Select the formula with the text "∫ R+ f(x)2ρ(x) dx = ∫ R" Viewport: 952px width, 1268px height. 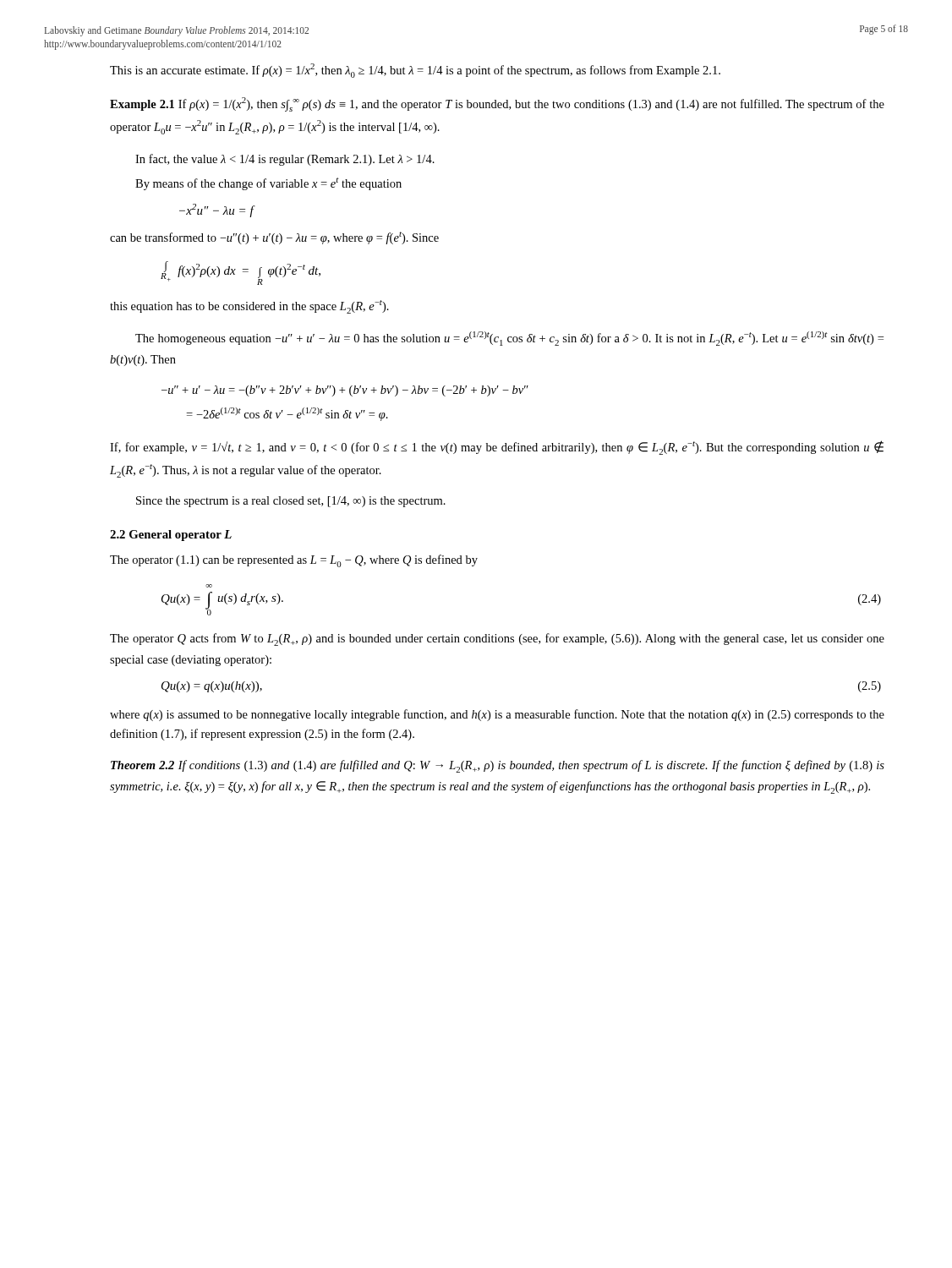pos(241,271)
